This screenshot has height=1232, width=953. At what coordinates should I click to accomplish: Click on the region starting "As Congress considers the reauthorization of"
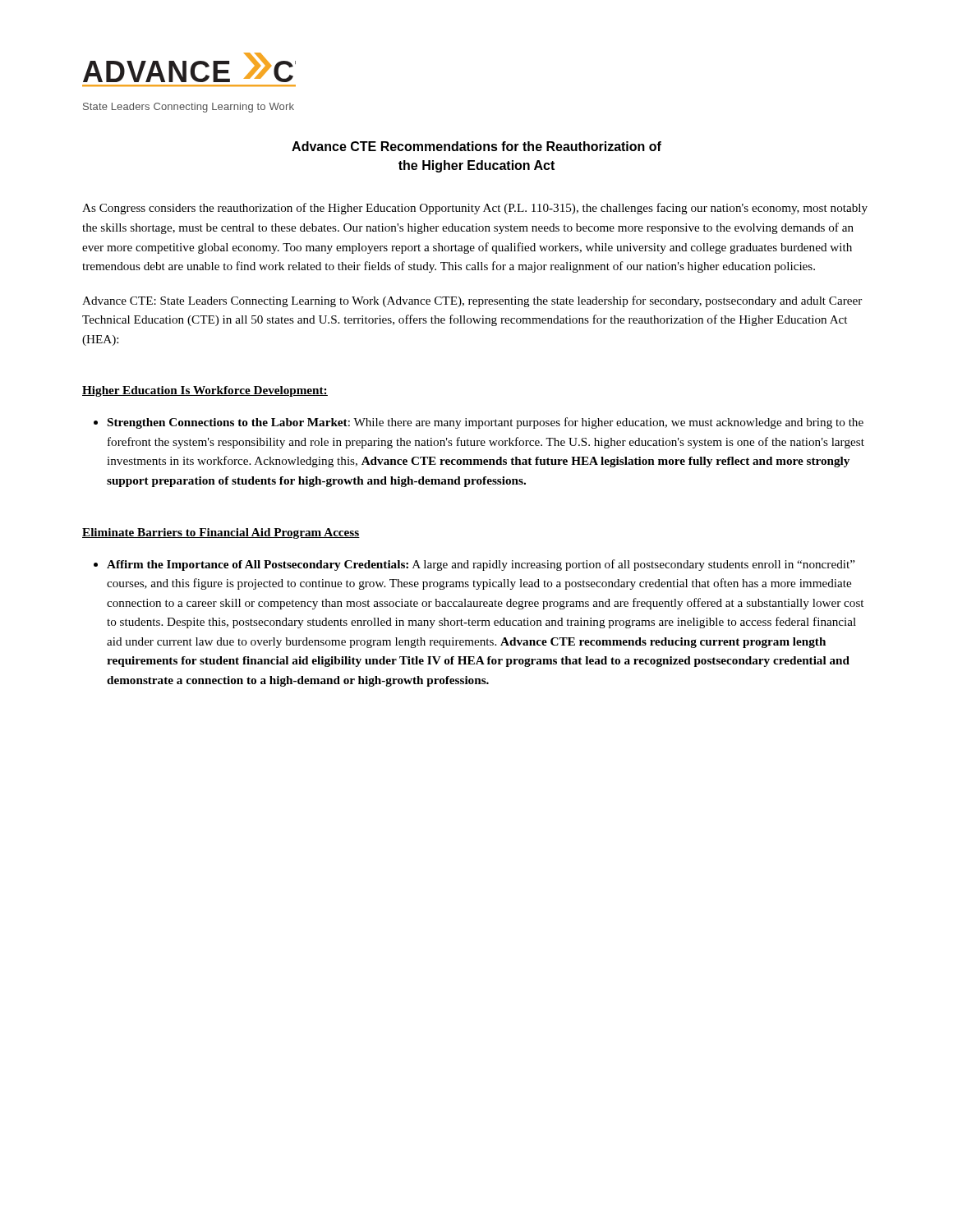pyautogui.click(x=475, y=237)
